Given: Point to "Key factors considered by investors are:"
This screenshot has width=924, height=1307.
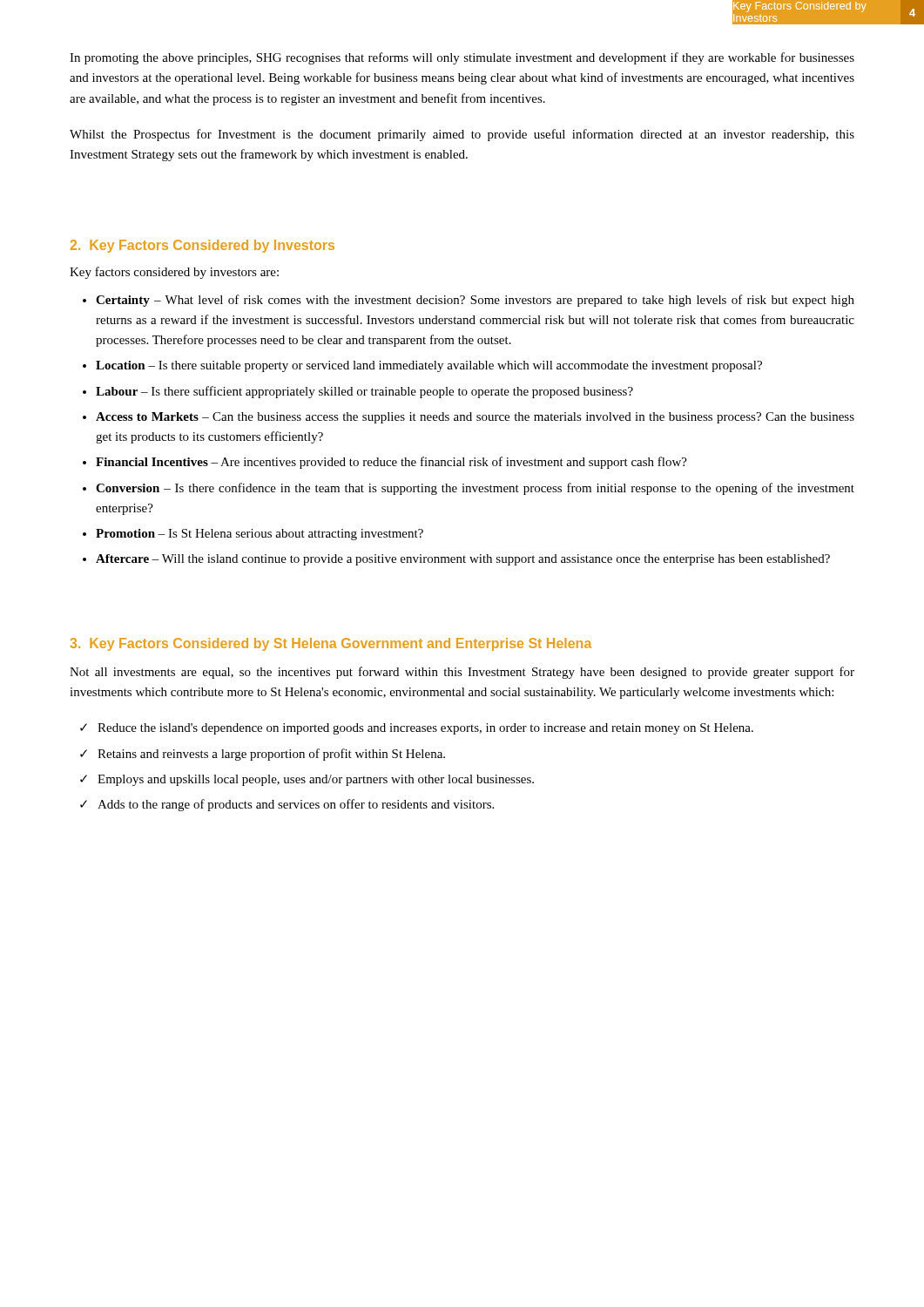Looking at the screenshot, I should [x=175, y=272].
